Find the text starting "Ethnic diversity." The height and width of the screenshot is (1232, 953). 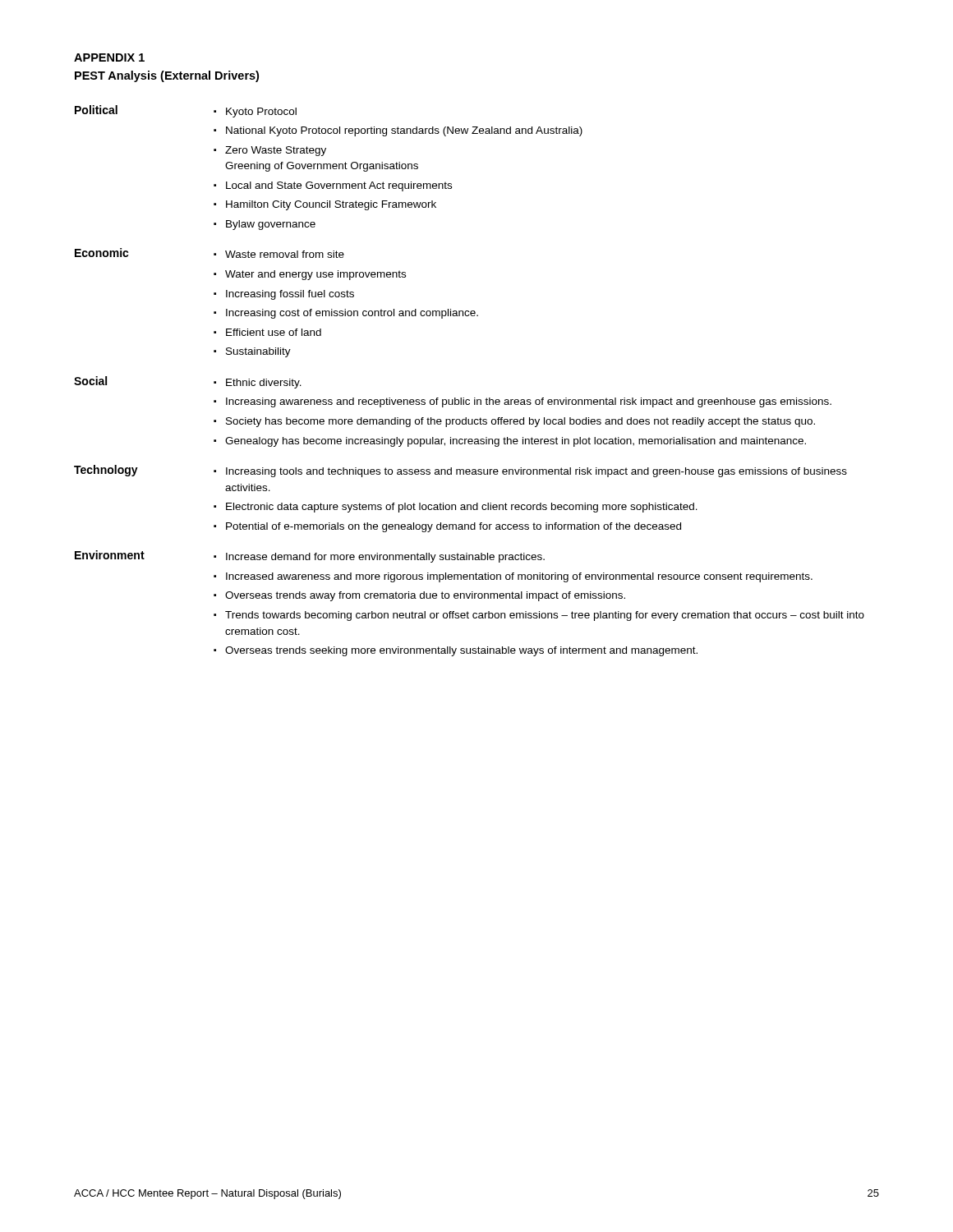pyautogui.click(x=264, y=384)
